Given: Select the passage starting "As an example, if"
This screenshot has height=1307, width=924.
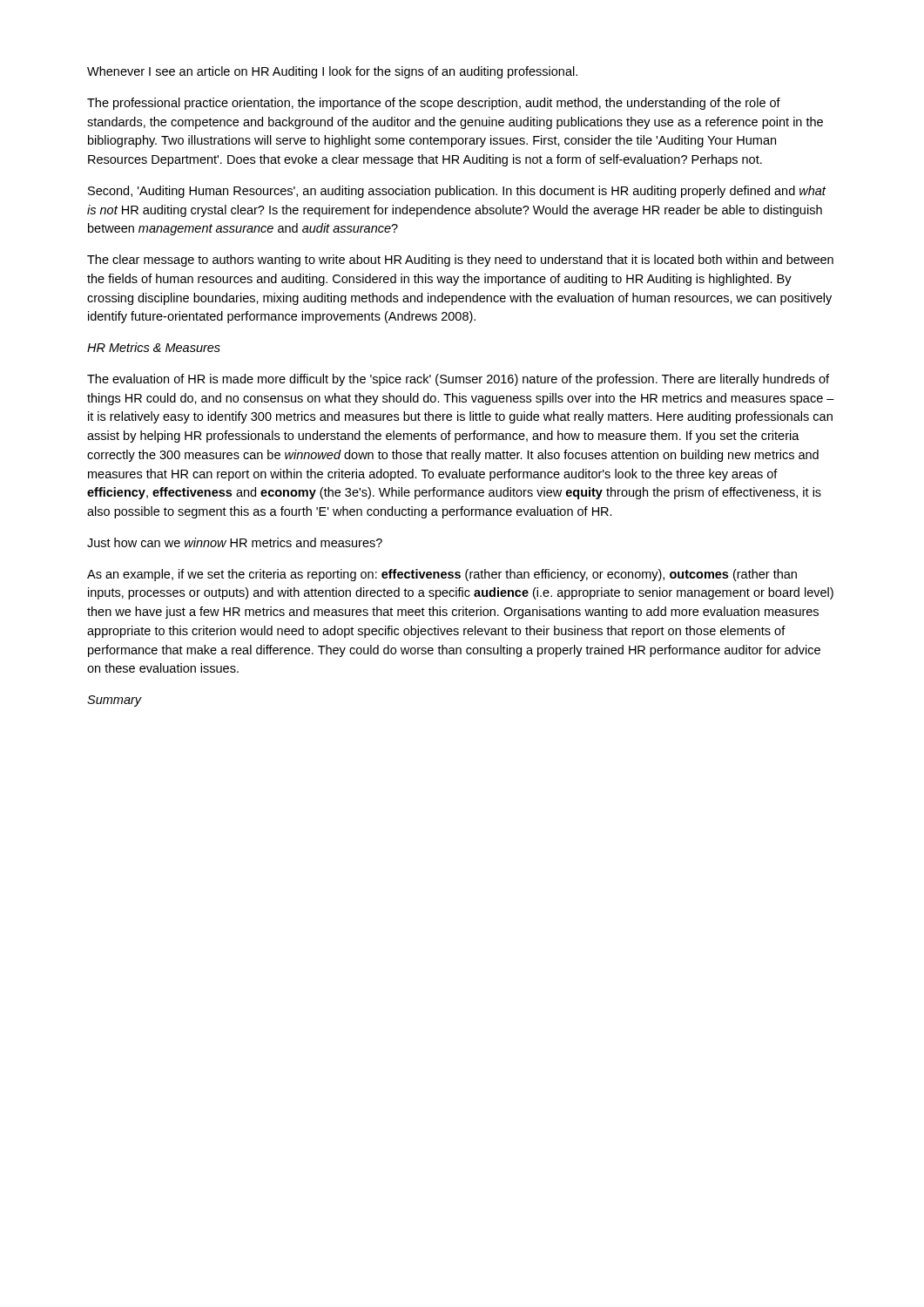Looking at the screenshot, I should click(x=461, y=621).
